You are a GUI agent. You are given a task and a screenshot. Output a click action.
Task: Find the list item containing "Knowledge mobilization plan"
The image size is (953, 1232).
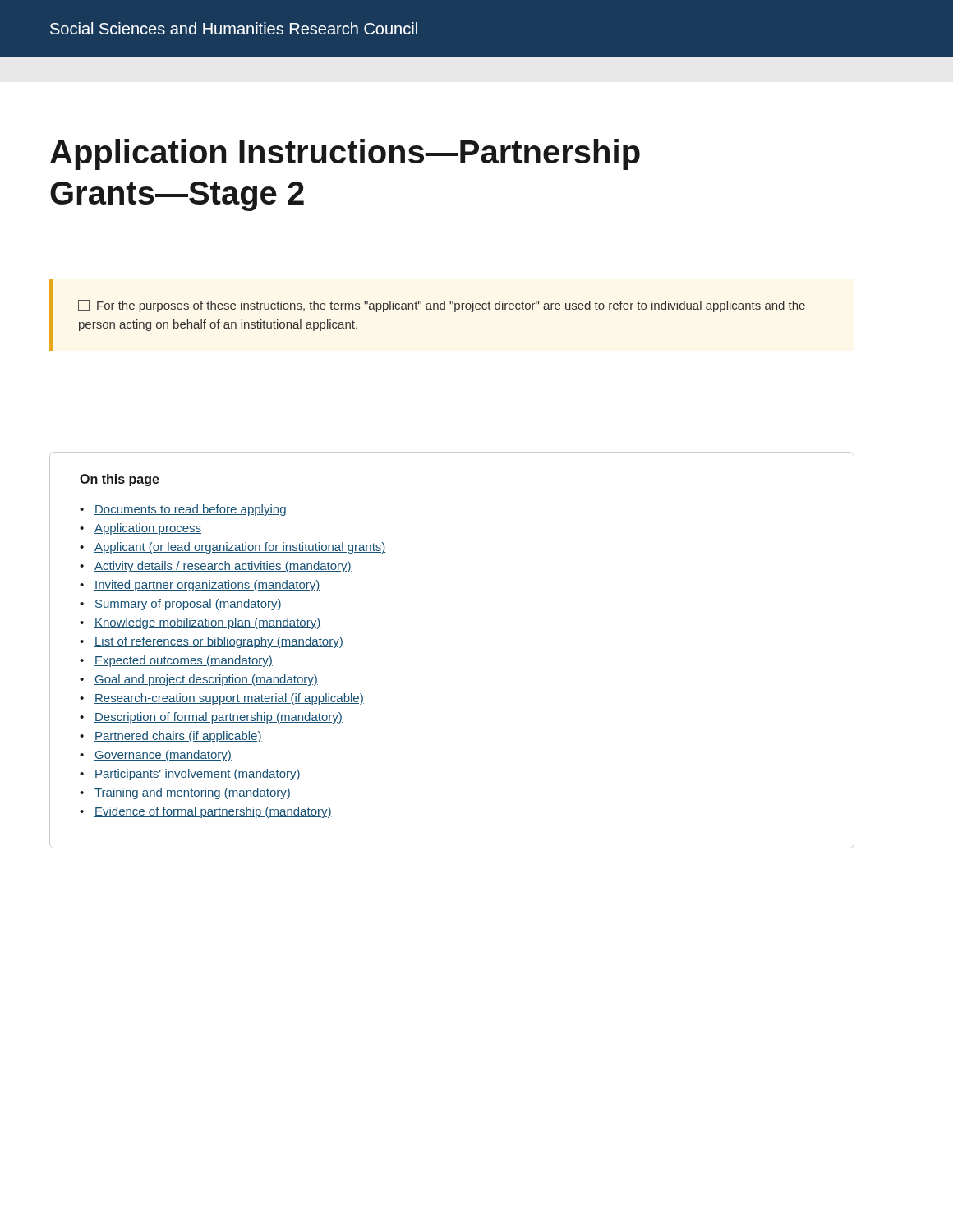click(x=207, y=622)
